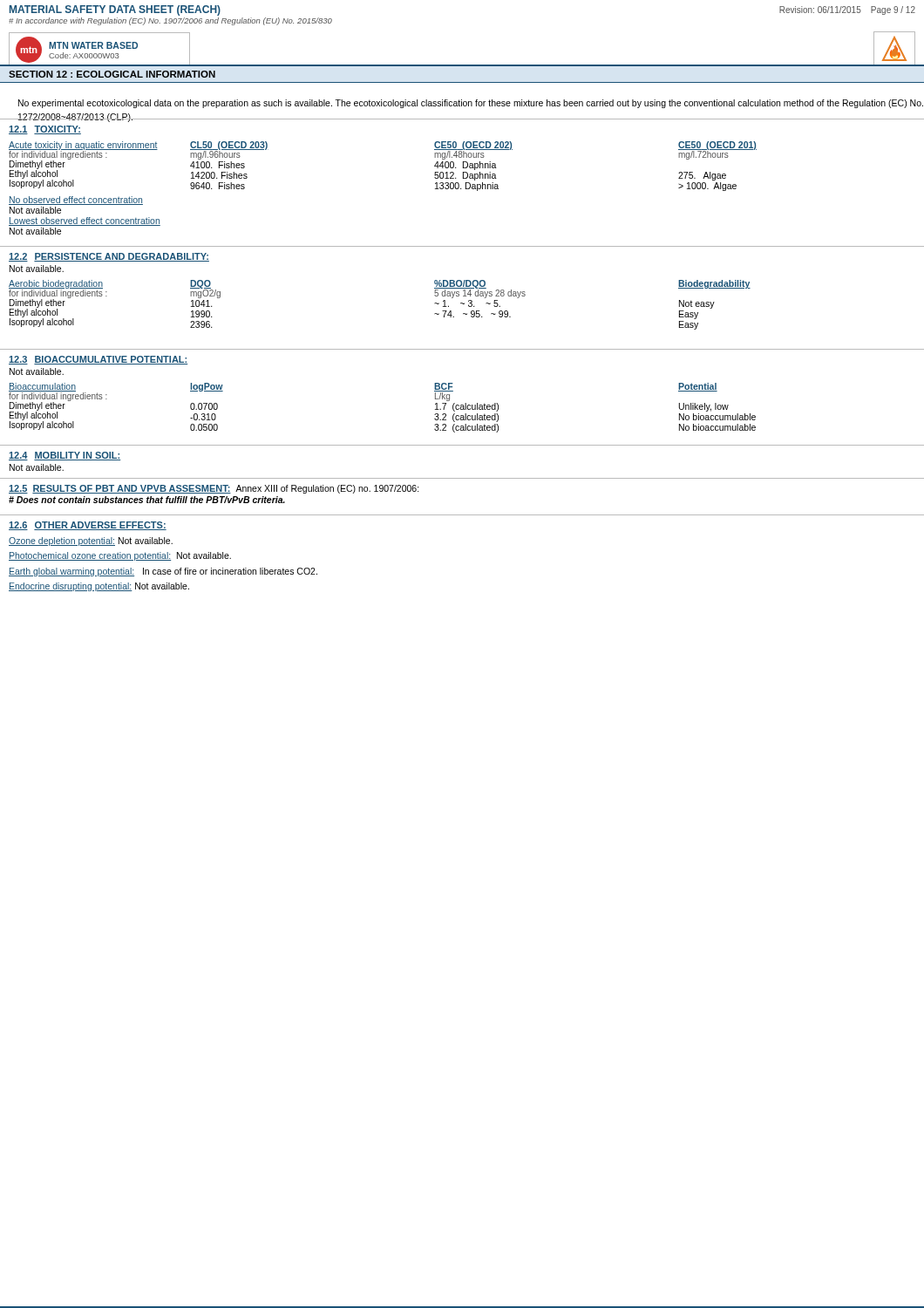The image size is (924, 1308).
Task: Click on the block starting "Ozone depletion potential: Not"
Action: 91,542
